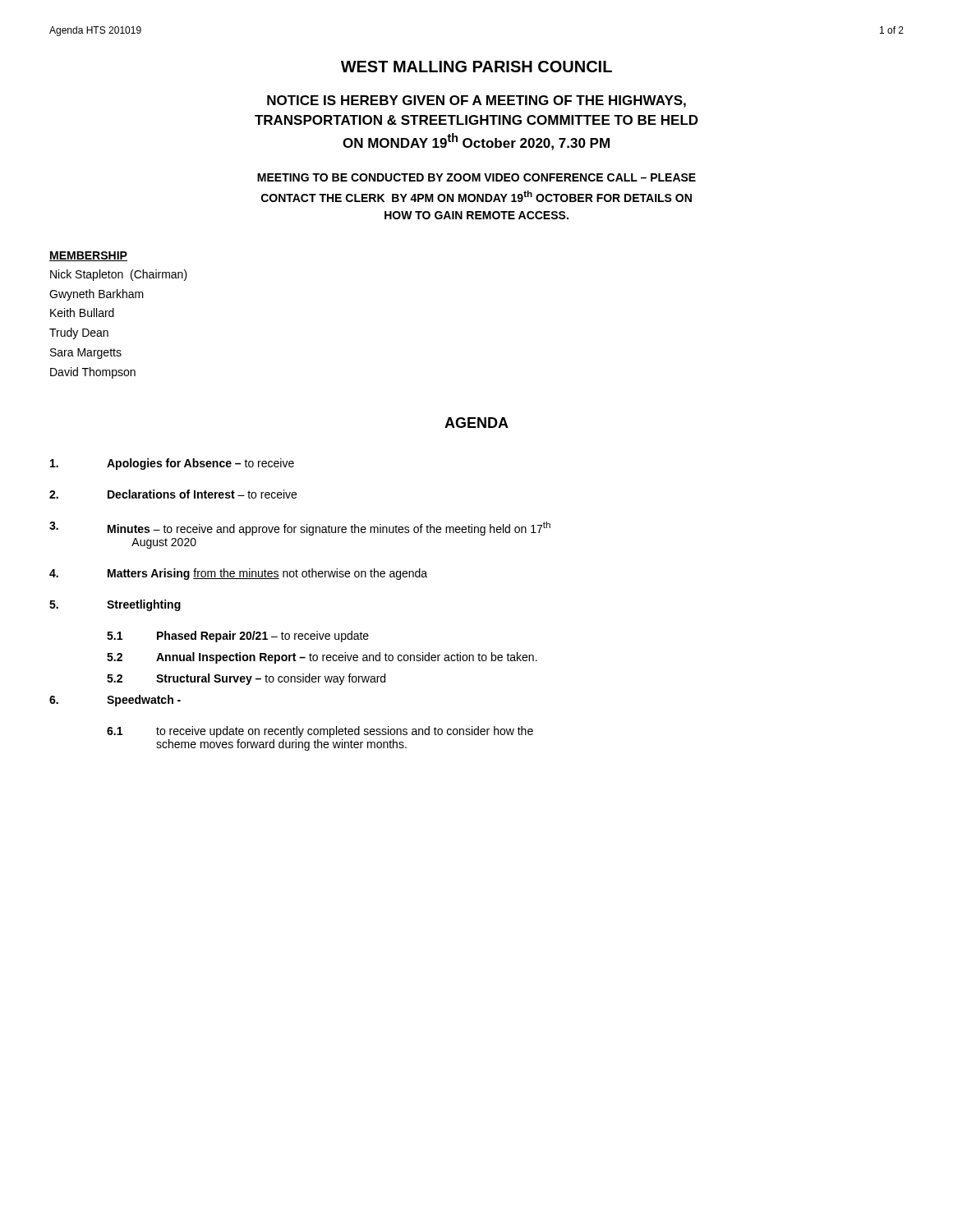Click where it says "WEST MALLING PARISH COUNCIL"
Screen dimensions: 1232x953
[x=476, y=67]
